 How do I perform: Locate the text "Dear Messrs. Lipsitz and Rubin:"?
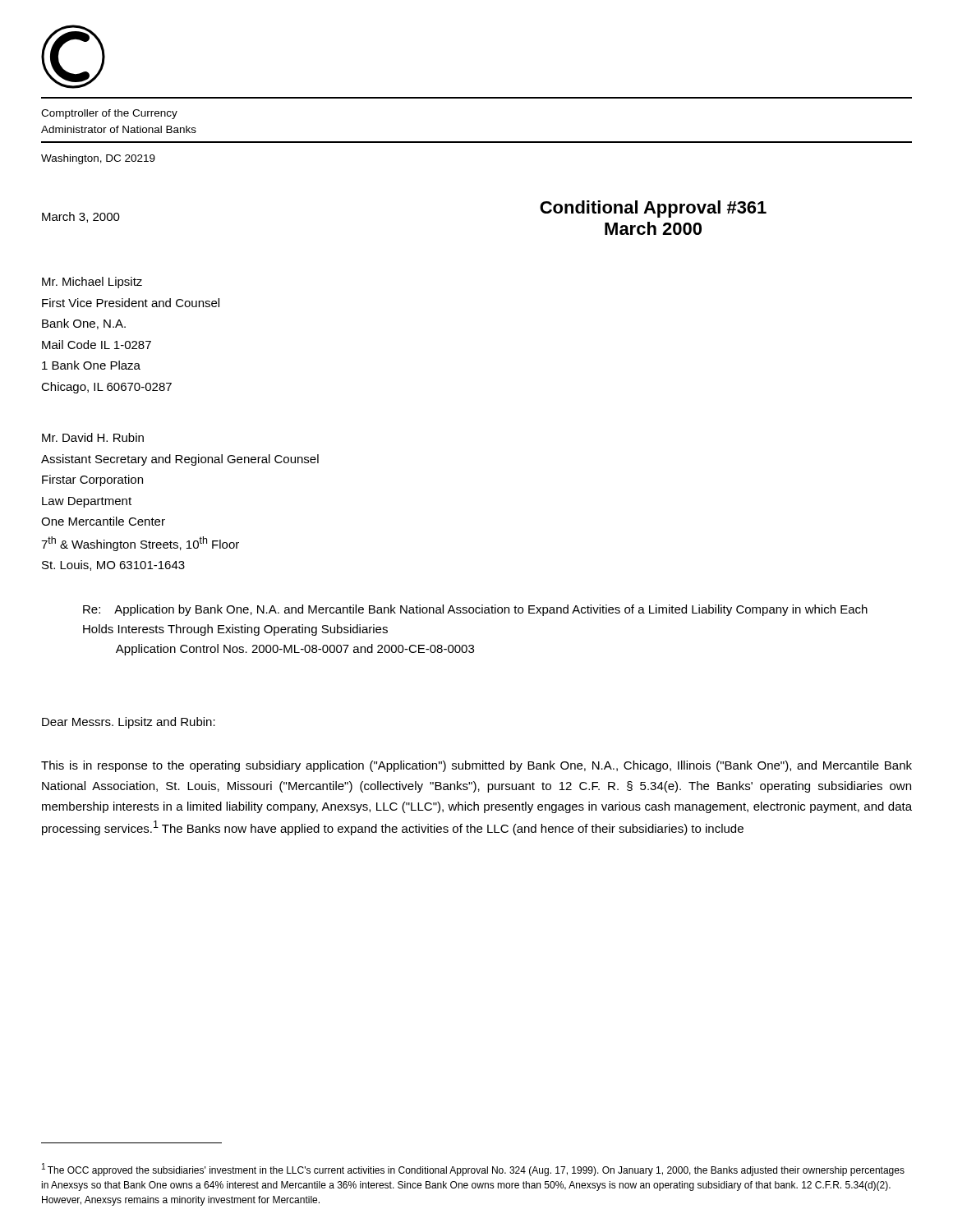[x=128, y=722]
